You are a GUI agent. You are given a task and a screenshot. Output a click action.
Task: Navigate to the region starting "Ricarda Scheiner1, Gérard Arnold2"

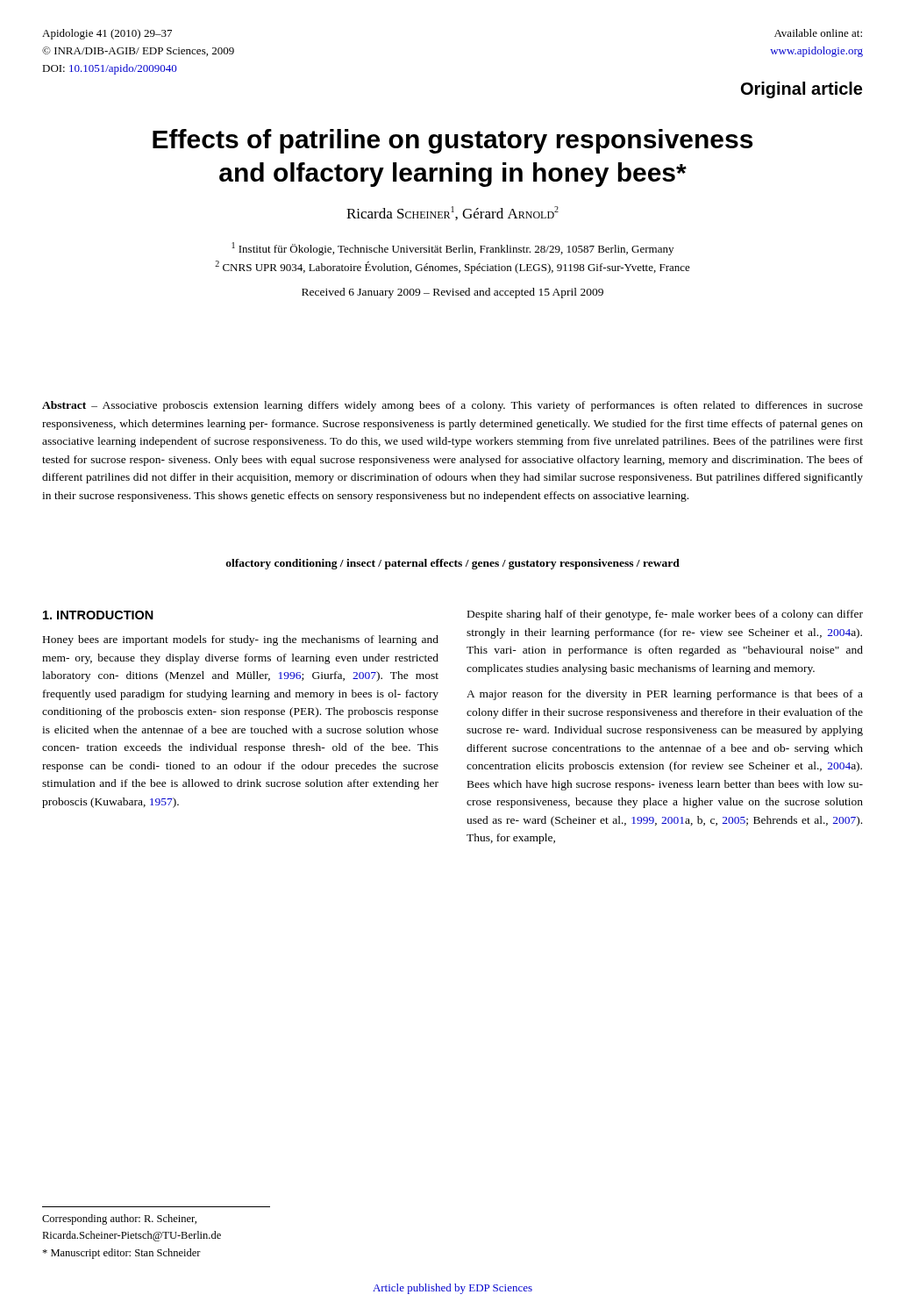(x=452, y=213)
